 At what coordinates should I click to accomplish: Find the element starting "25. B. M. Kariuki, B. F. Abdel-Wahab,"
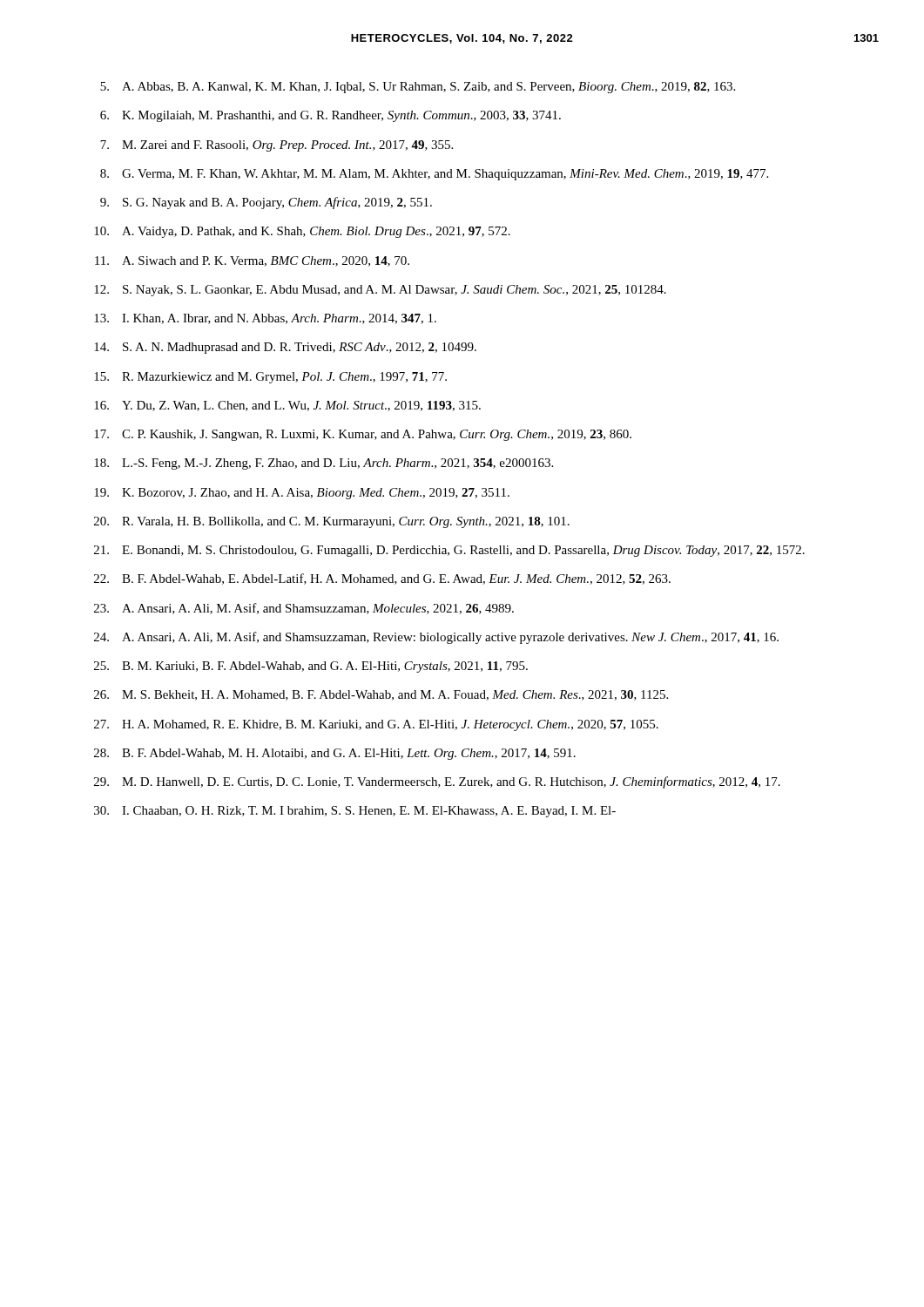pyautogui.click(x=470, y=666)
